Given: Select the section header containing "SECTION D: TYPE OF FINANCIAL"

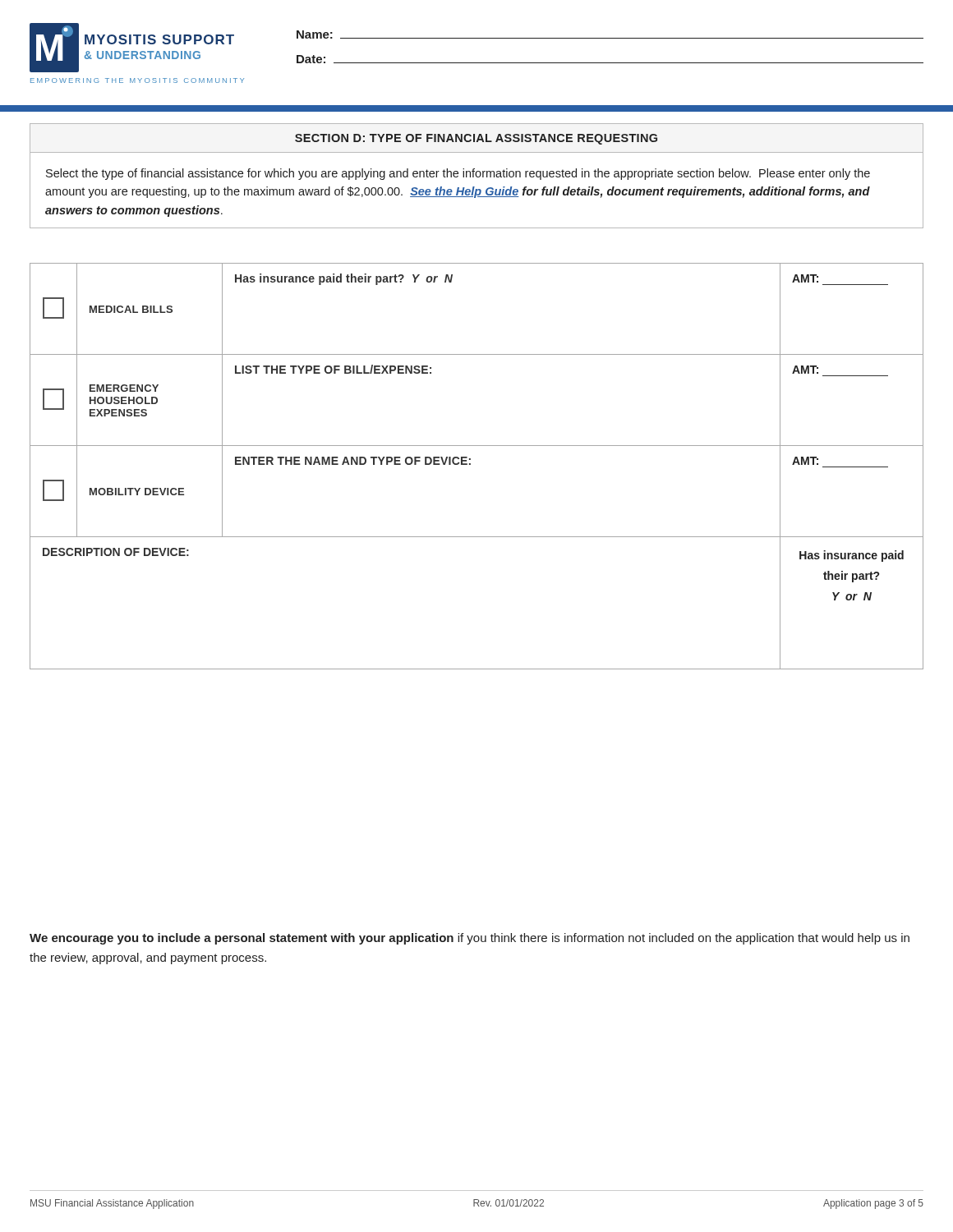Looking at the screenshot, I should 476,176.
